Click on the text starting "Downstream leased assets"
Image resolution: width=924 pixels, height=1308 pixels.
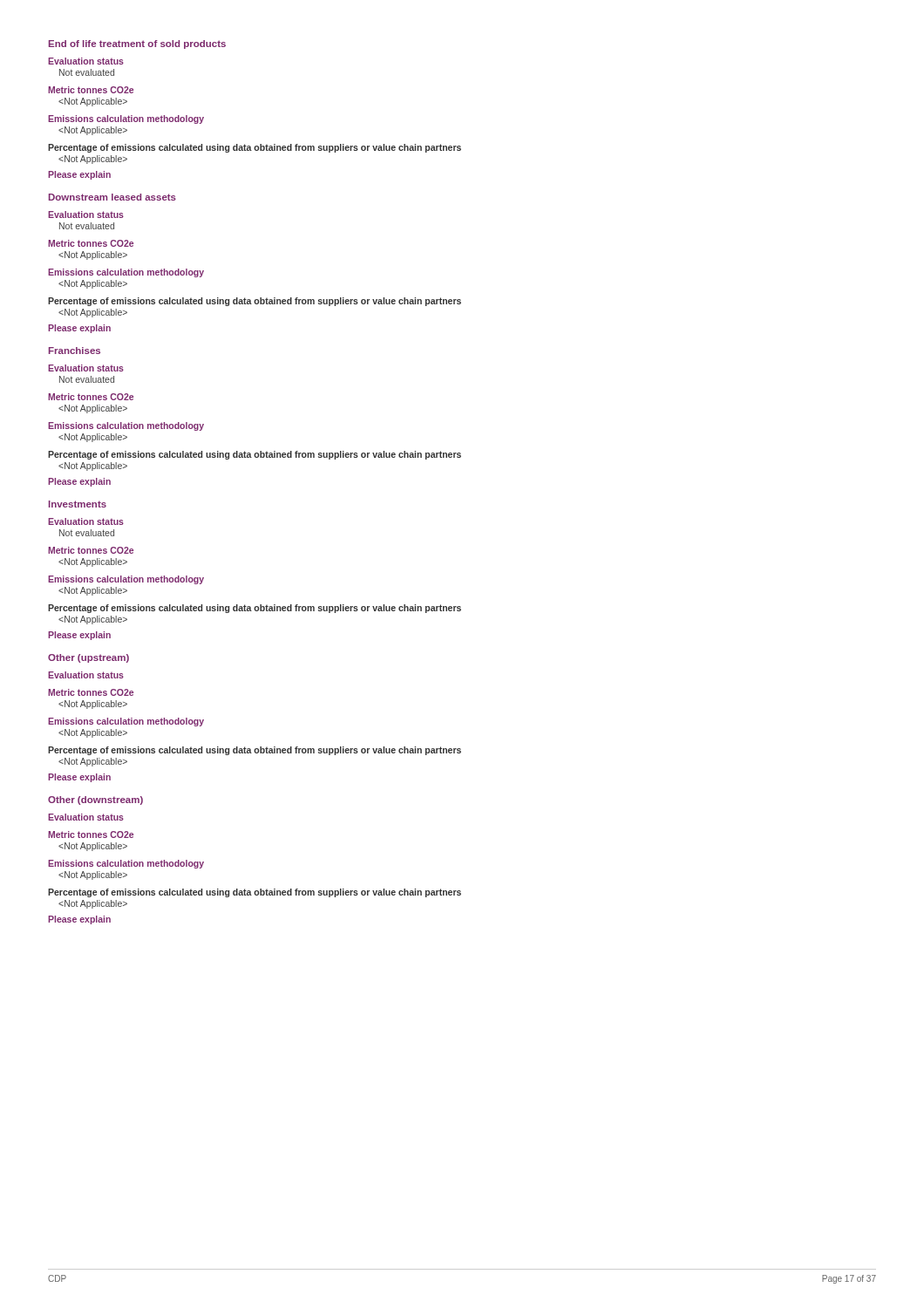point(112,197)
